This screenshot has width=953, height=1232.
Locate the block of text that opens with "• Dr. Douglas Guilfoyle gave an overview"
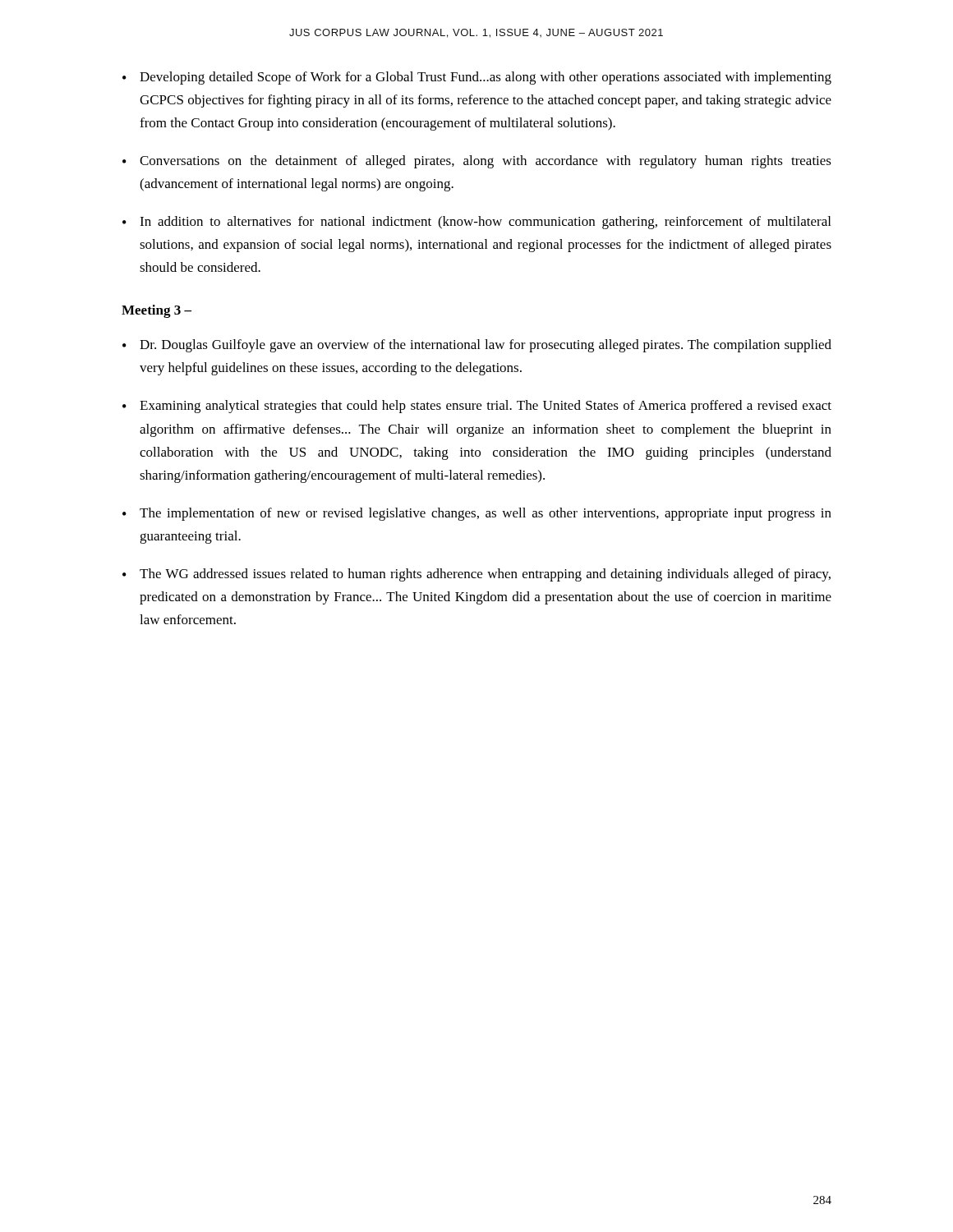[x=476, y=357]
